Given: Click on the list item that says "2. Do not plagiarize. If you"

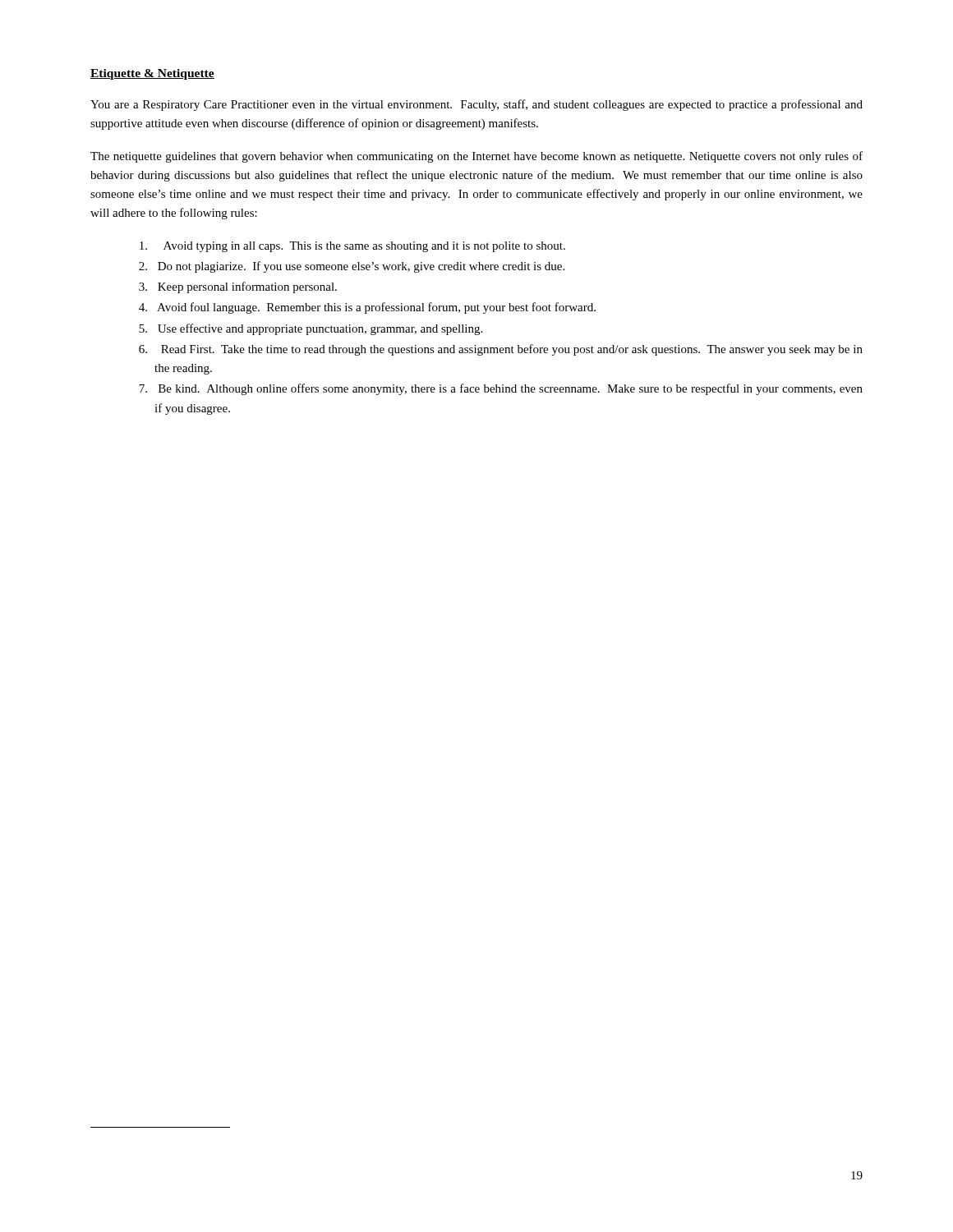Looking at the screenshot, I should coord(493,266).
